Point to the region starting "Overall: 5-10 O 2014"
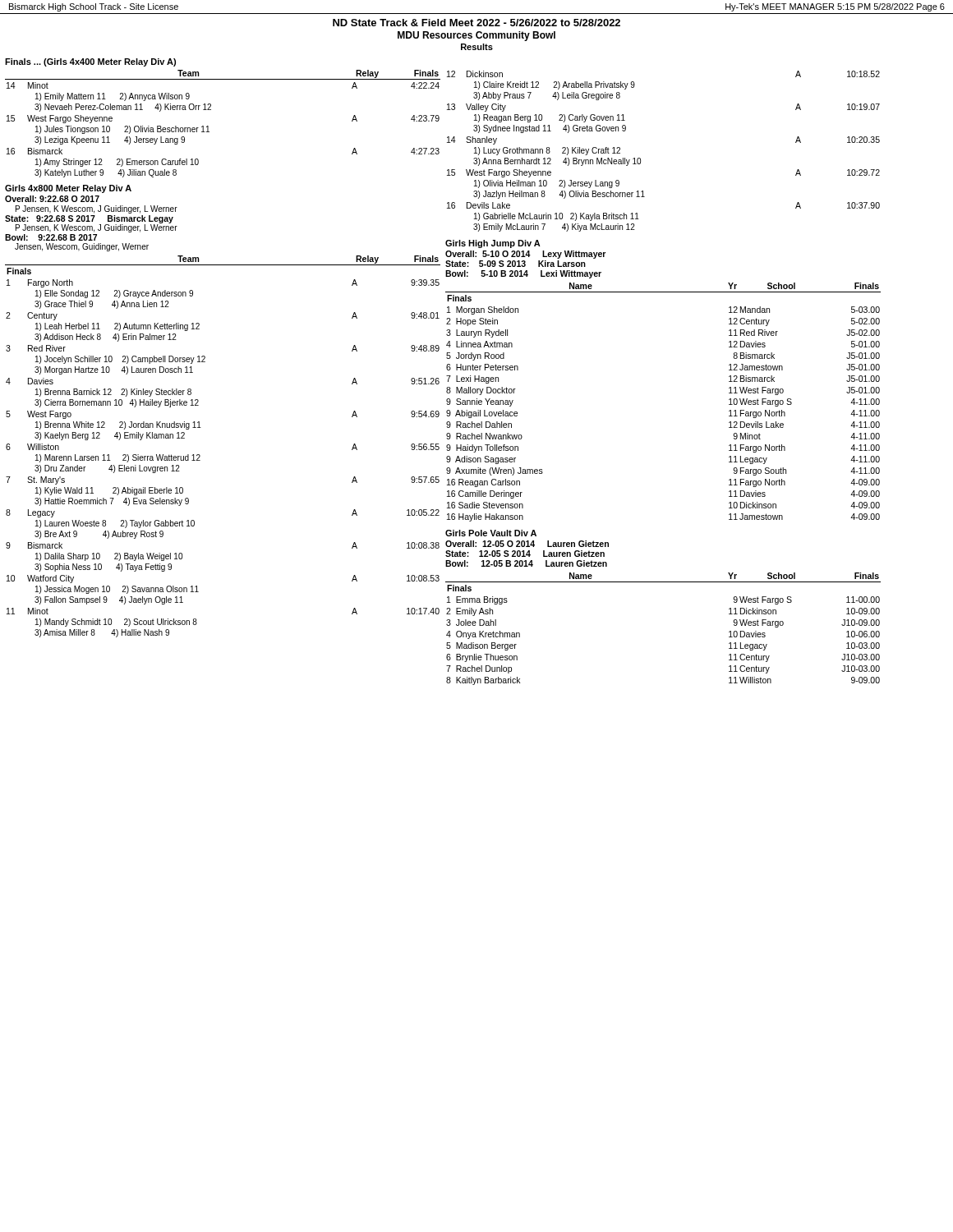Screen dimensions: 1232x953 (526, 254)
